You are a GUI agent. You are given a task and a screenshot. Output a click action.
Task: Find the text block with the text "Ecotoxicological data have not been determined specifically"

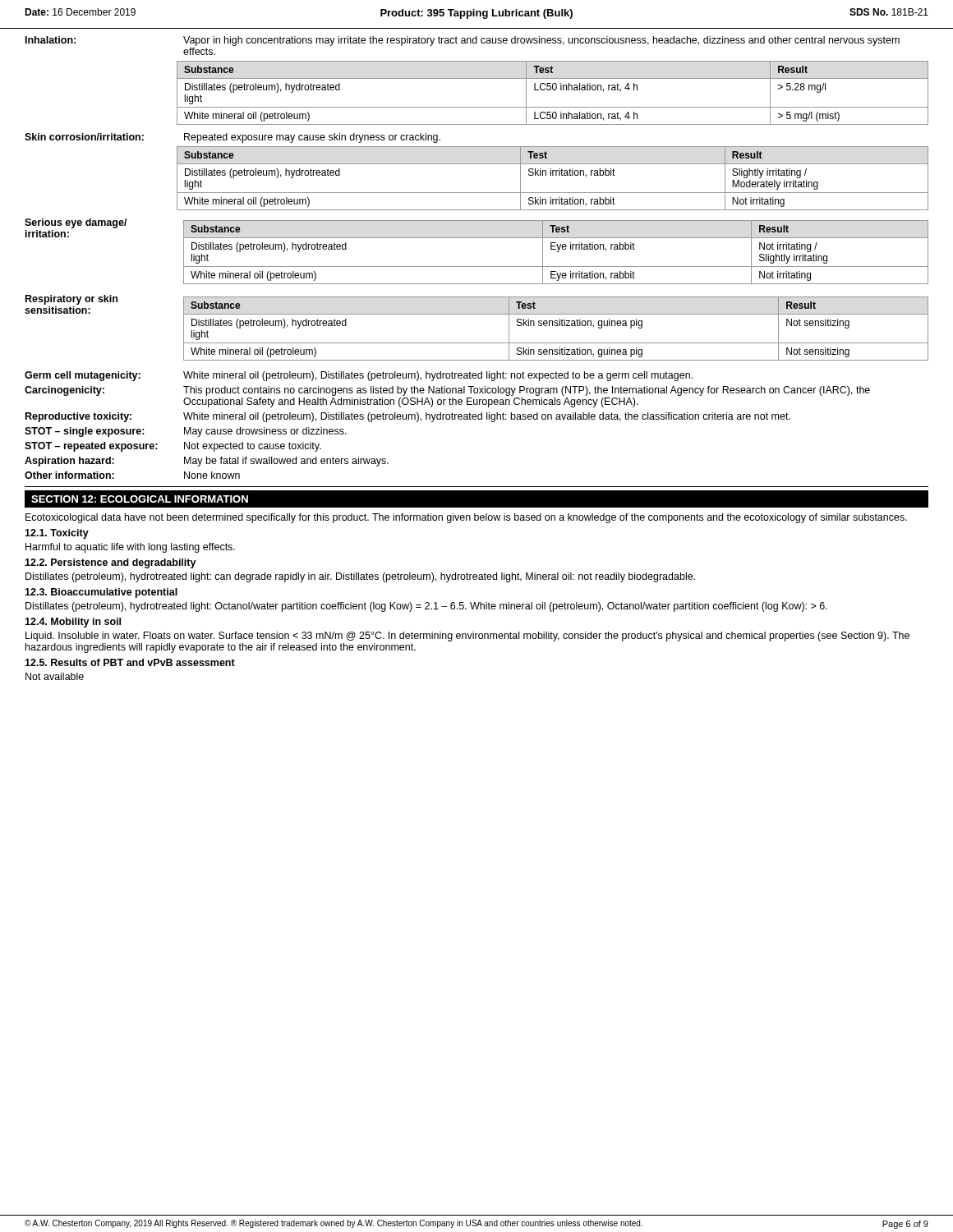[466, 517]
